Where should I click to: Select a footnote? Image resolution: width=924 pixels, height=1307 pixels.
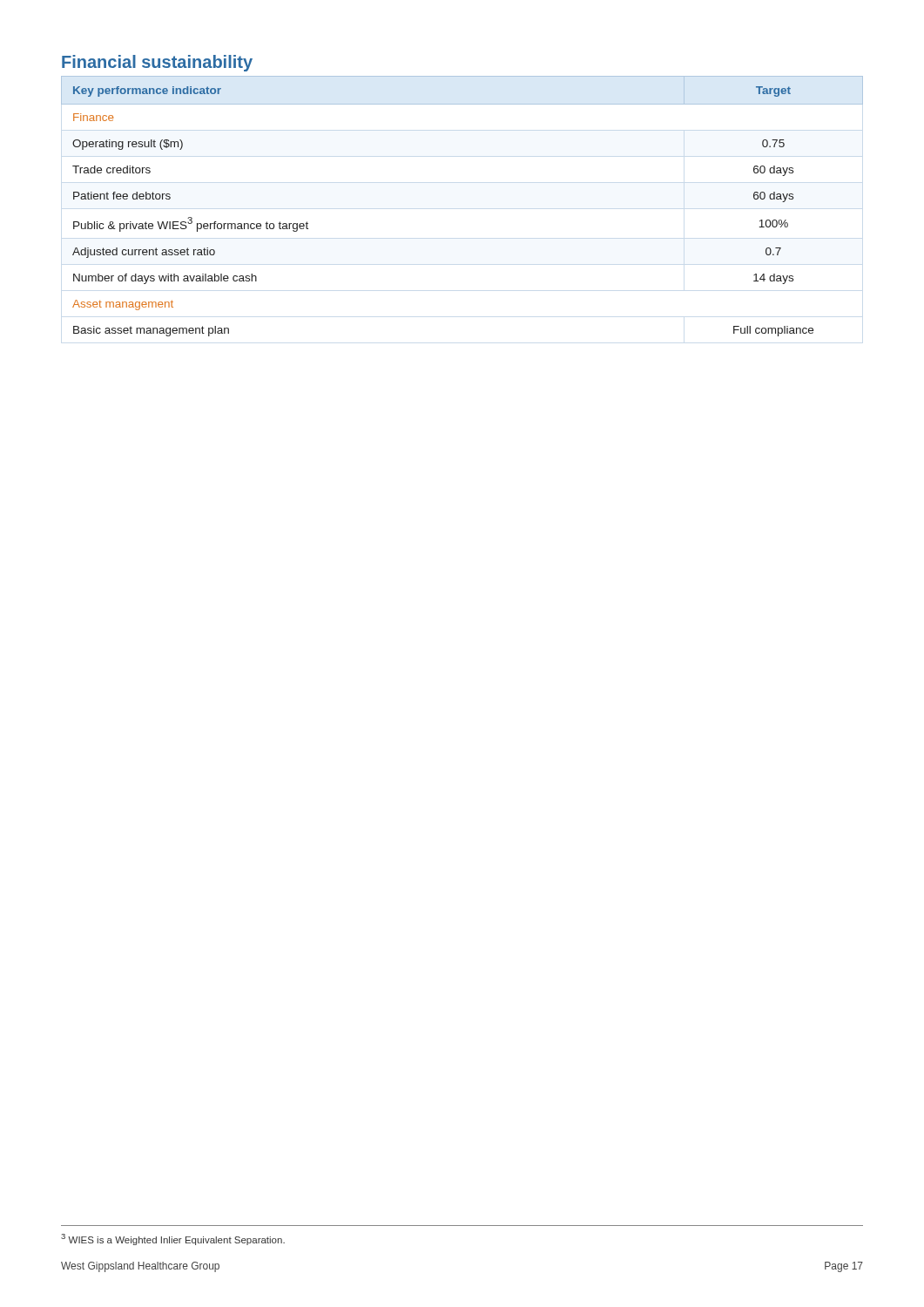(173, 1238)
